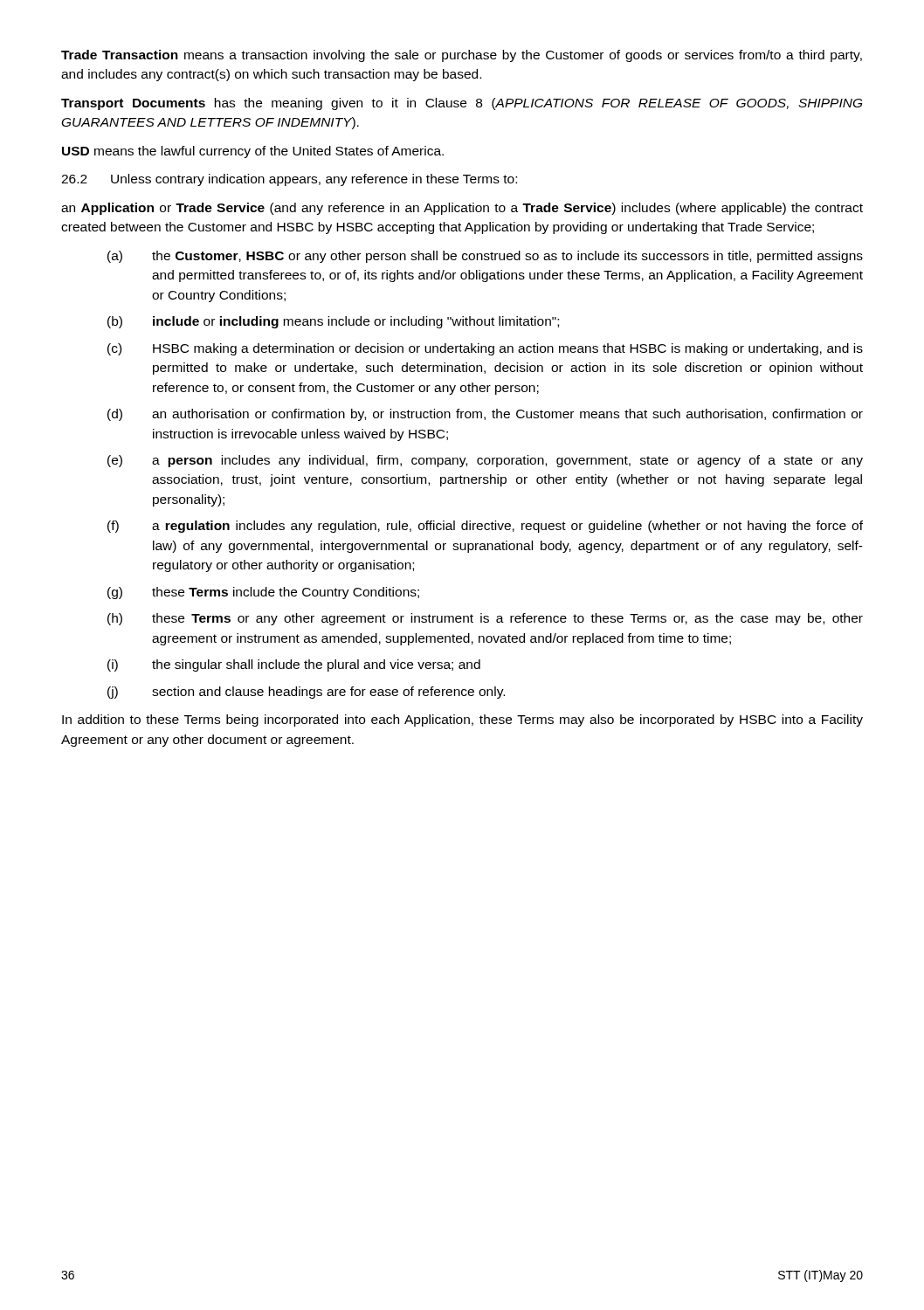Select the region starting "(j) section and clause headings are for"

[x=485, y=692]
